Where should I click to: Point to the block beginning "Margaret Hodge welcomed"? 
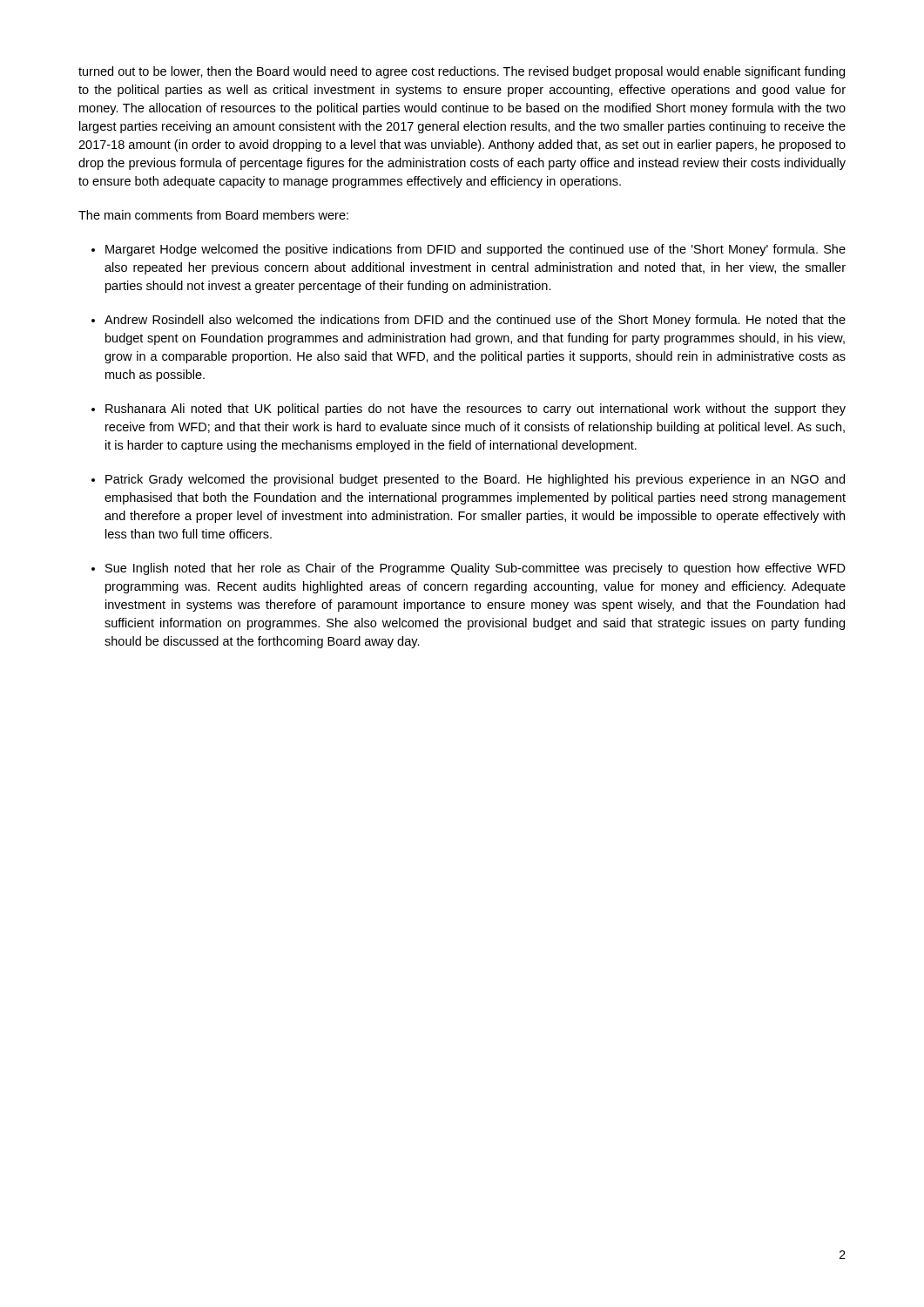475,268
